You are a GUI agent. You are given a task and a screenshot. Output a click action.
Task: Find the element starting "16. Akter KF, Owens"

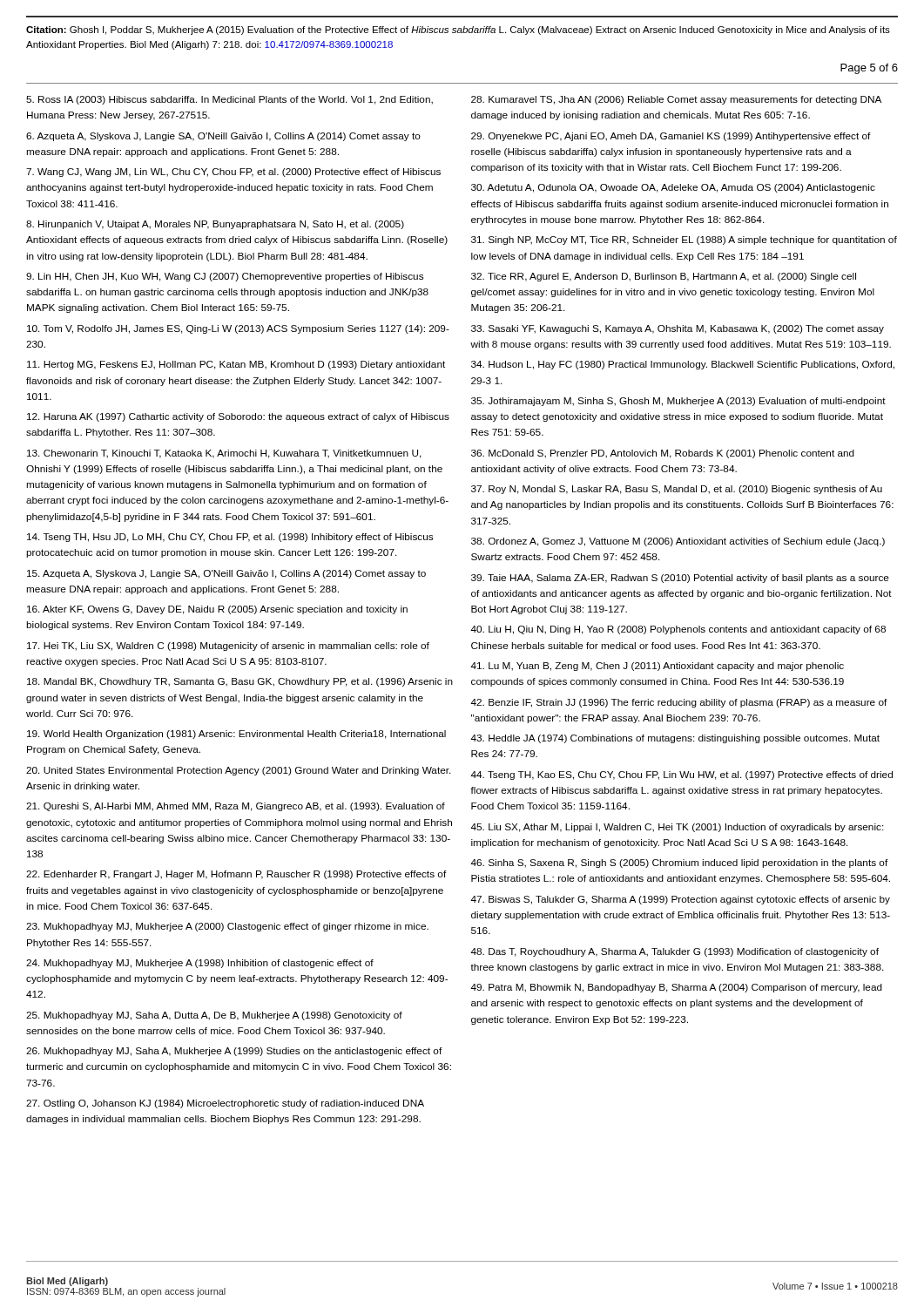(x=217, y=617)
